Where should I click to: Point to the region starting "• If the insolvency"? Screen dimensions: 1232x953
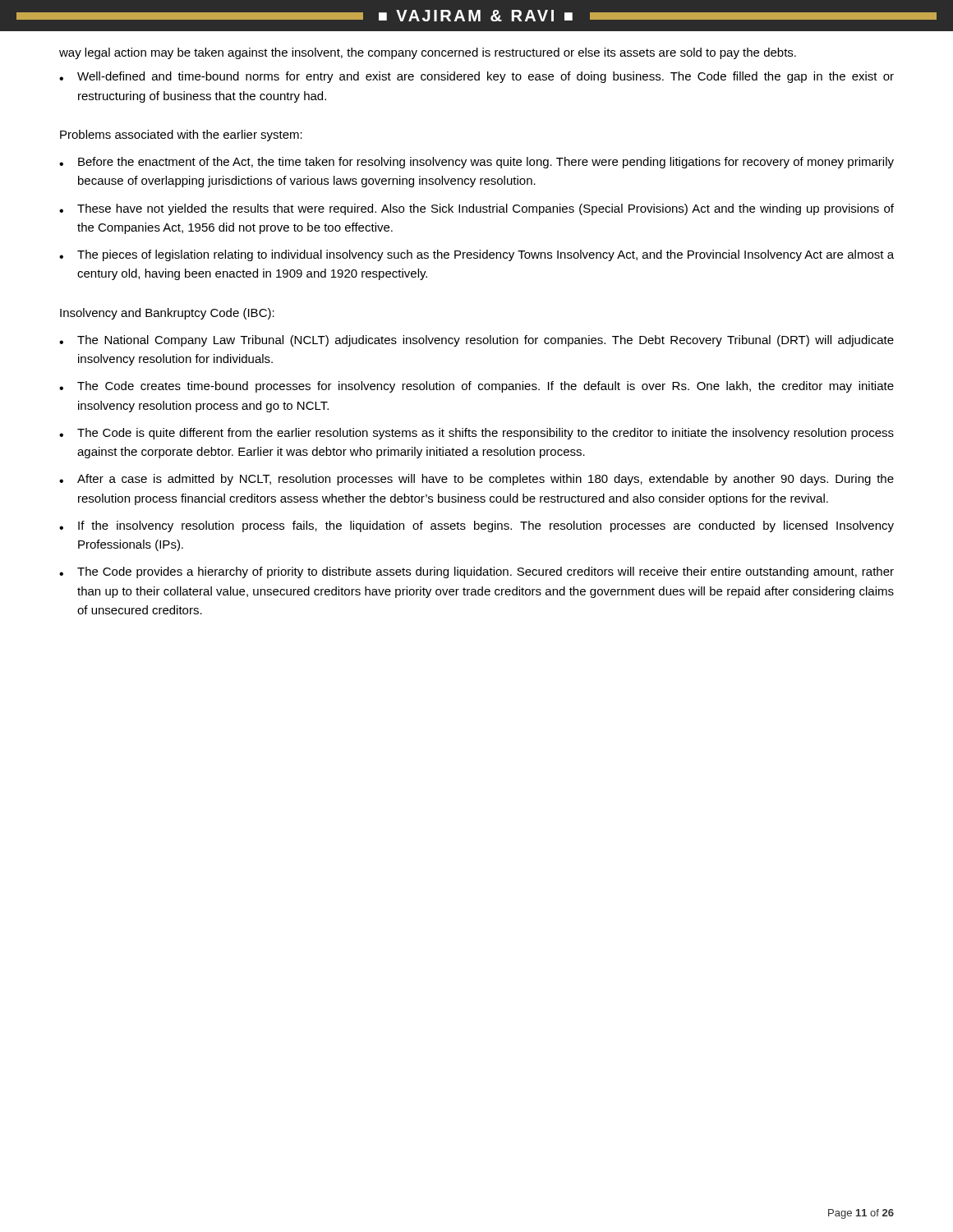(476, 535)
